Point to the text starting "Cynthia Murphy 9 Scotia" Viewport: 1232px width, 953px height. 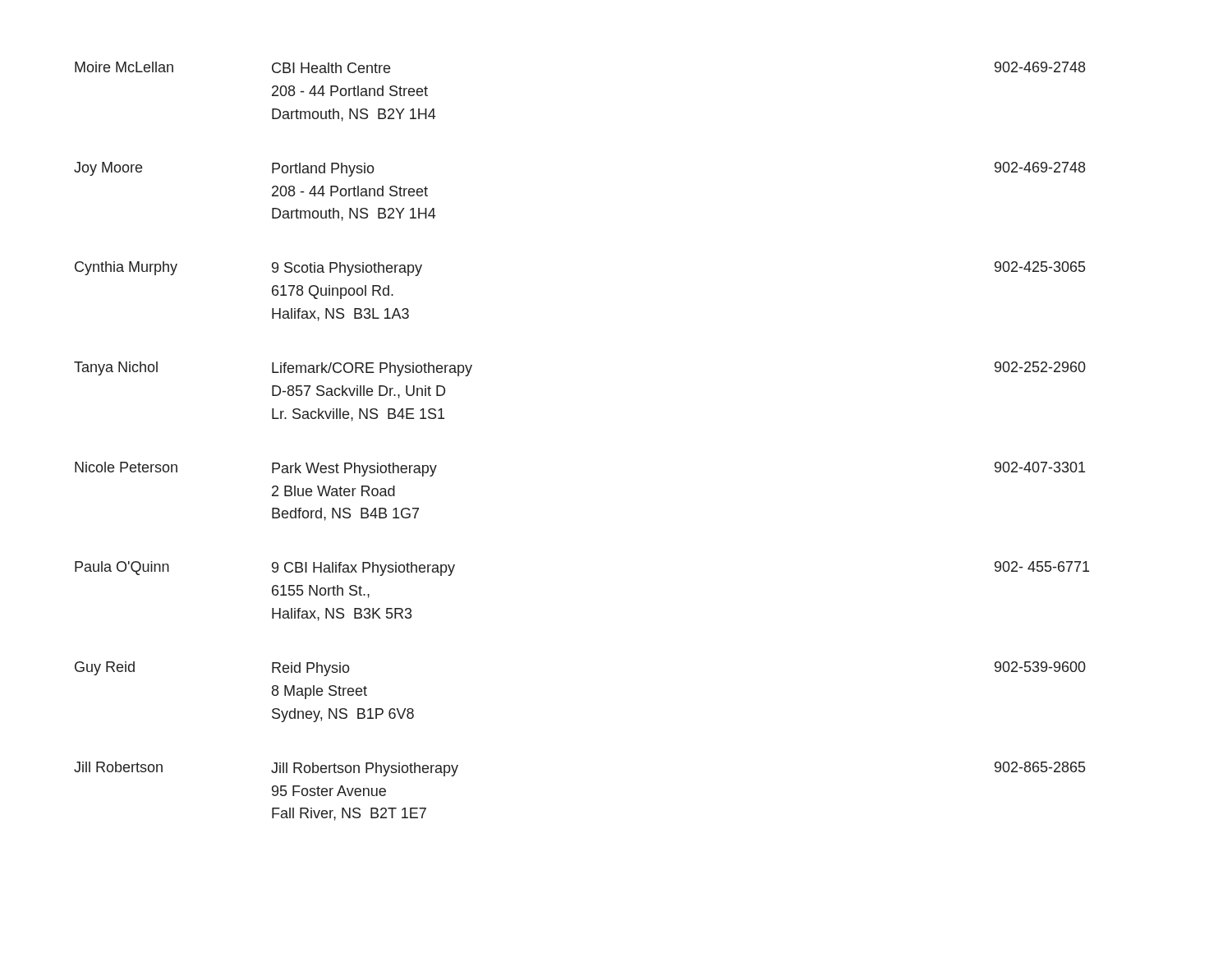tap(120, 268)
